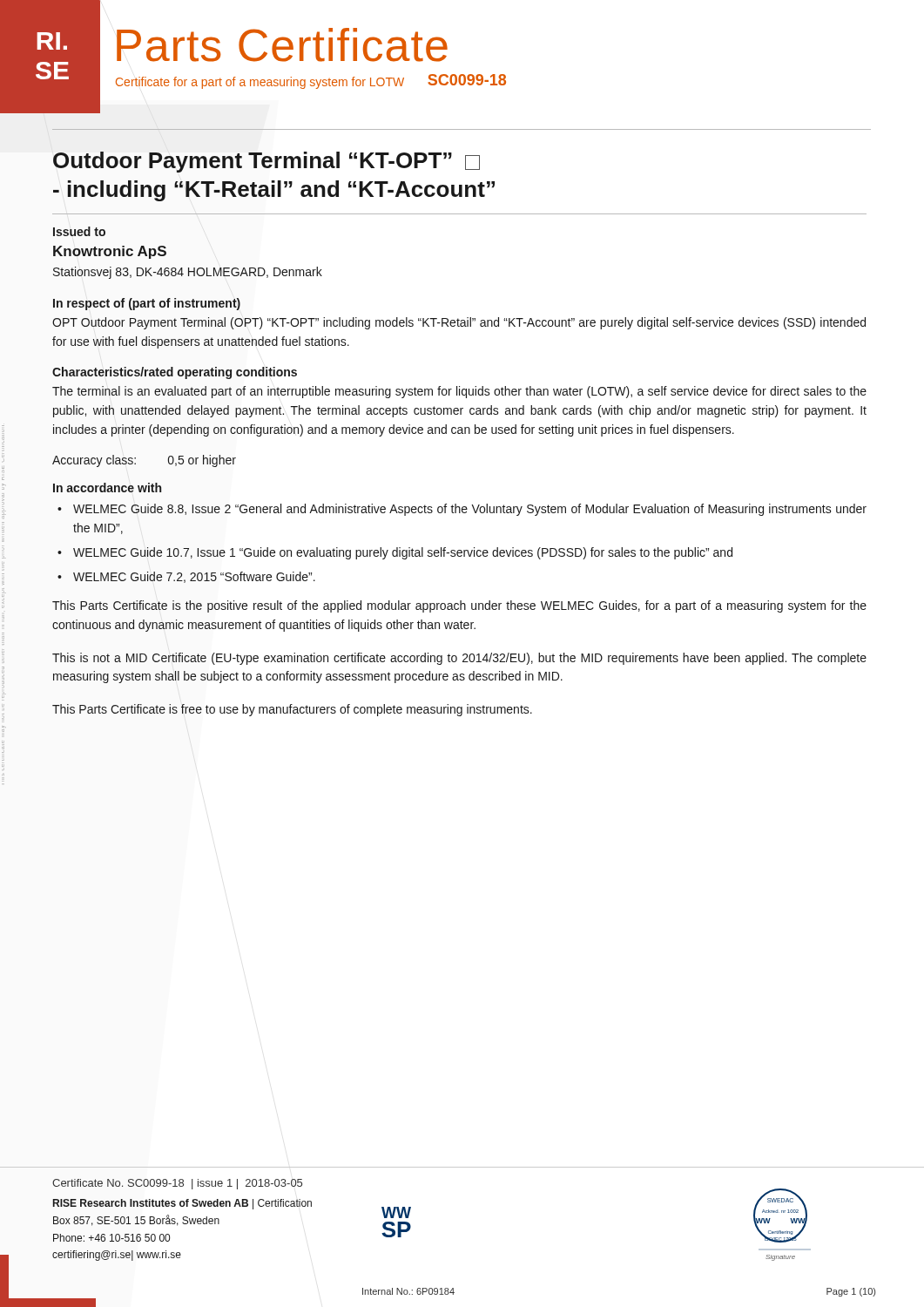Screen dimensions: 1307x924
Task: Locate the text "Issued to"
Action: coord(79,232)
